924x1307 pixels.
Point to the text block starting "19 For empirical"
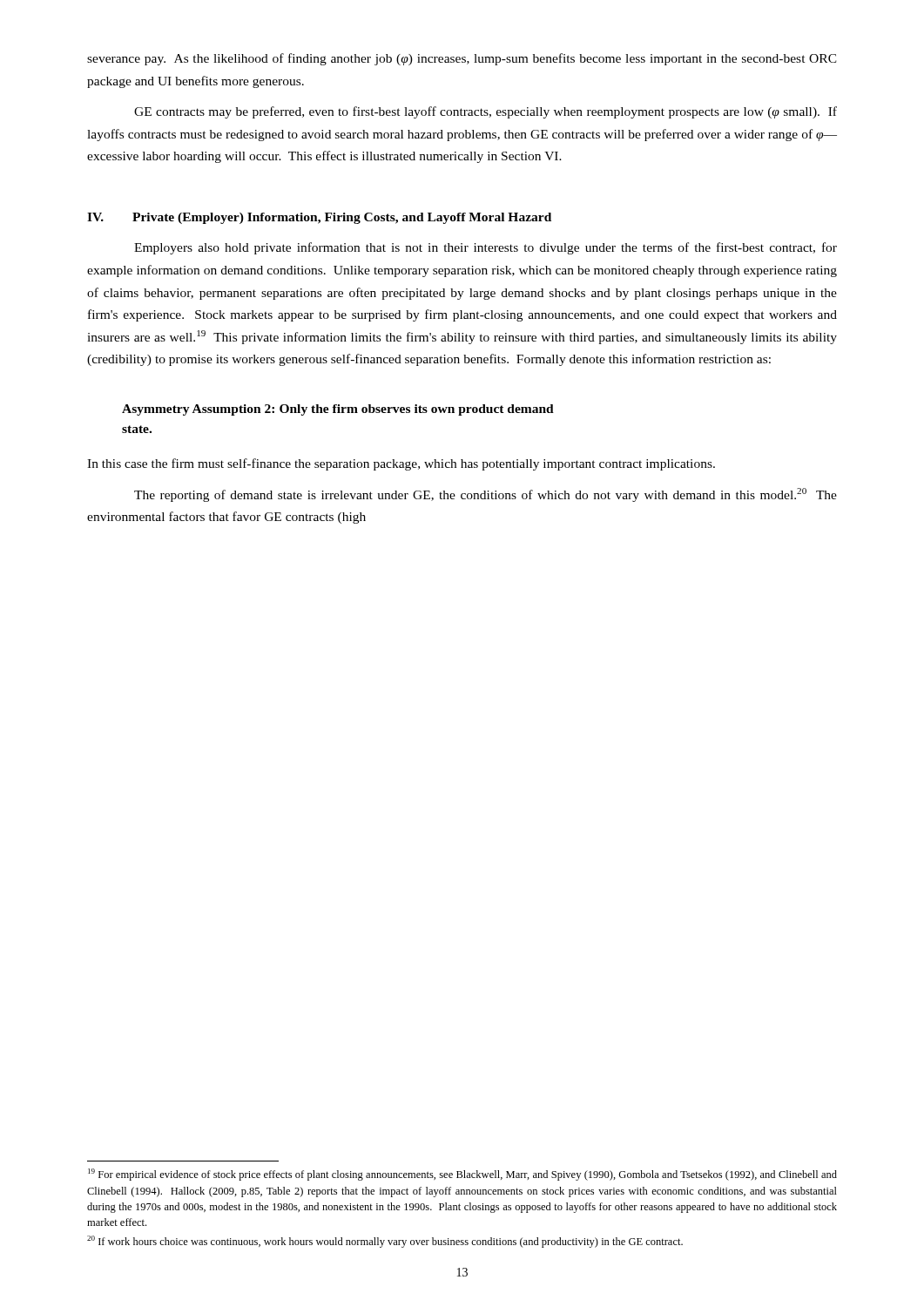(462, 1198)
